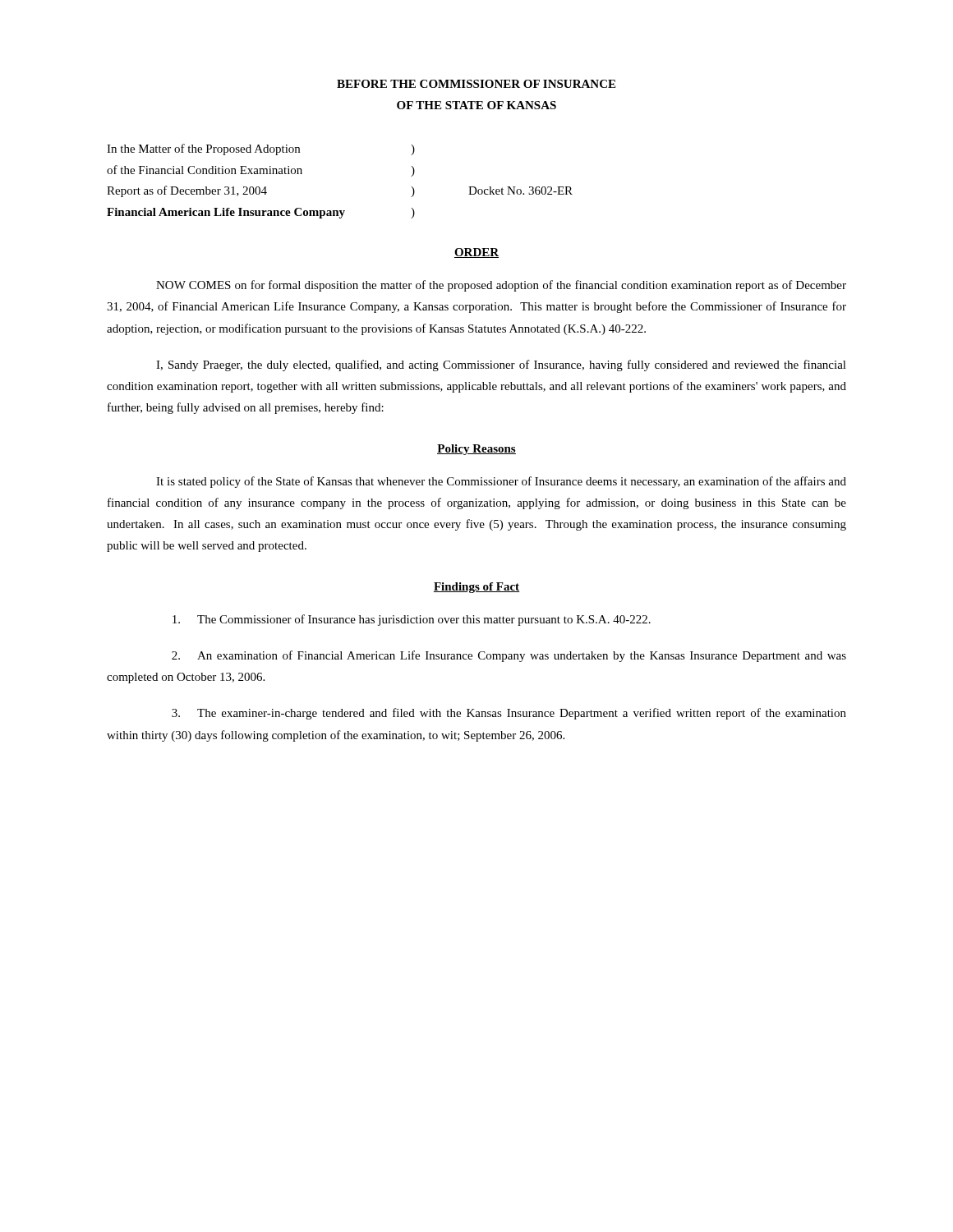The image size is (953, 1232).
Task: Where is the passage that starts "The Commissioner of Insurance has jurisdiction over this"?
Action: coord(379,619)
